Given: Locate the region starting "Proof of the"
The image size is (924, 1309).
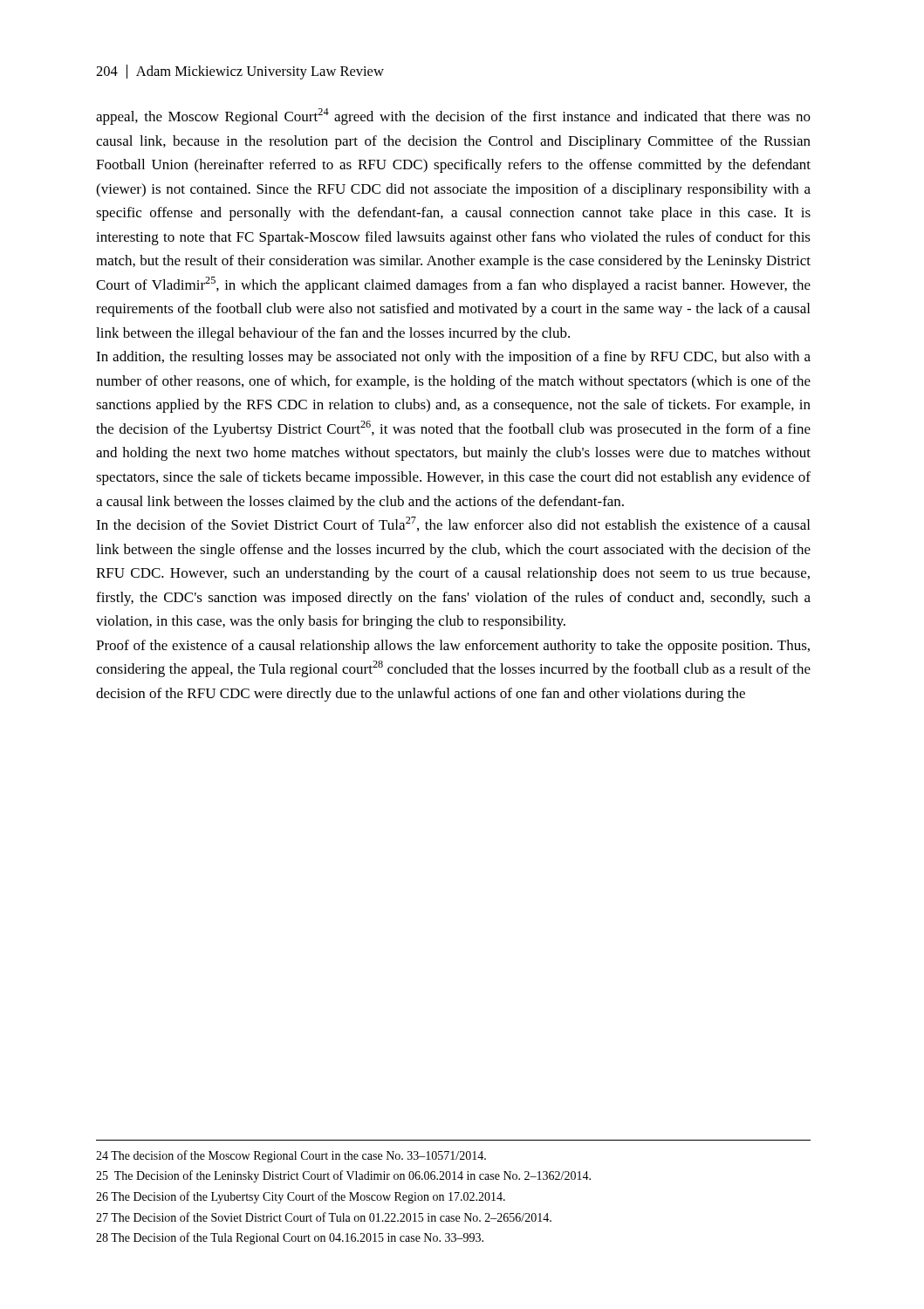Looking at the screenshot, I should point(453,669).
